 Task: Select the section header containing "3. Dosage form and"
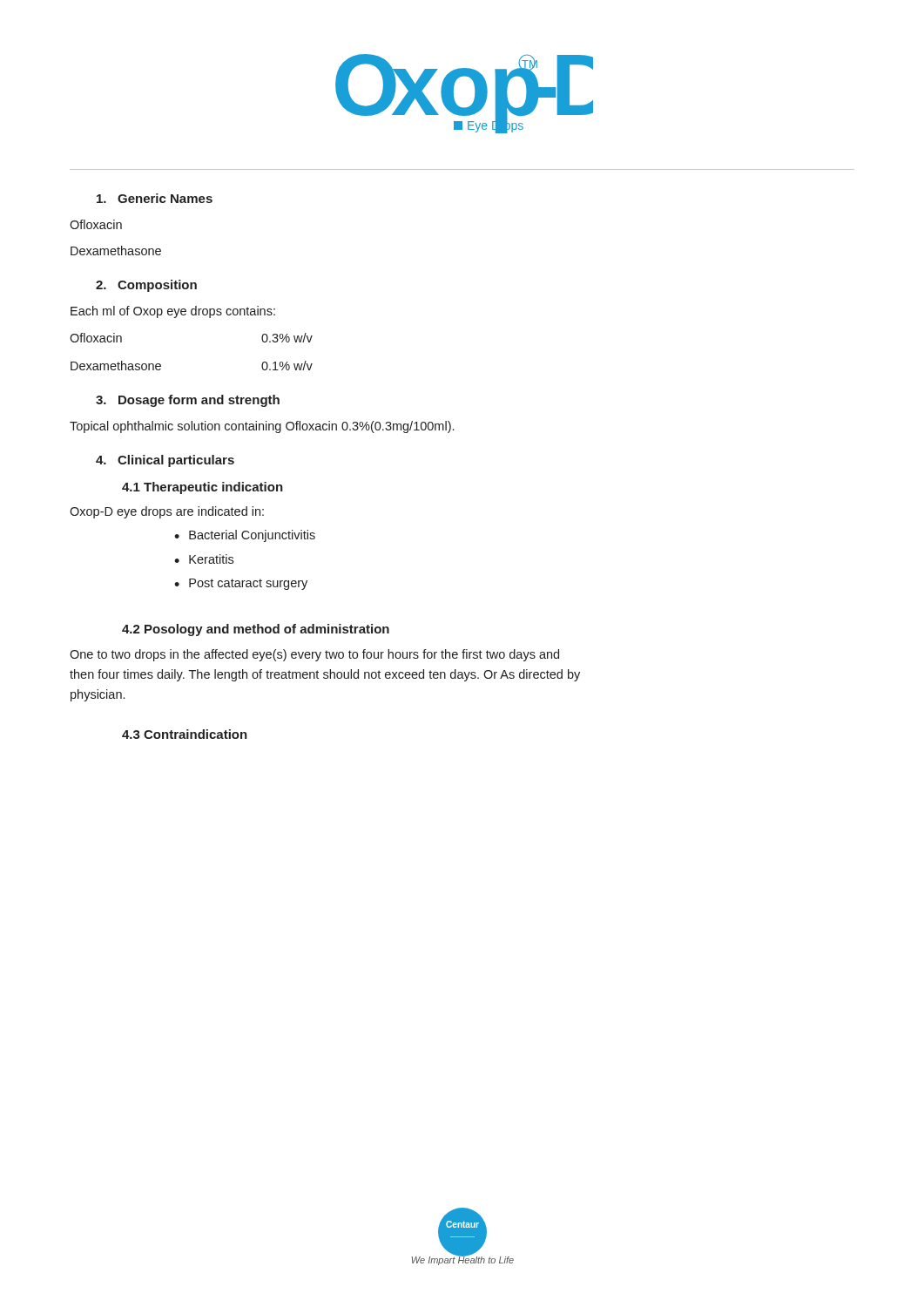(x=188, y=399)
